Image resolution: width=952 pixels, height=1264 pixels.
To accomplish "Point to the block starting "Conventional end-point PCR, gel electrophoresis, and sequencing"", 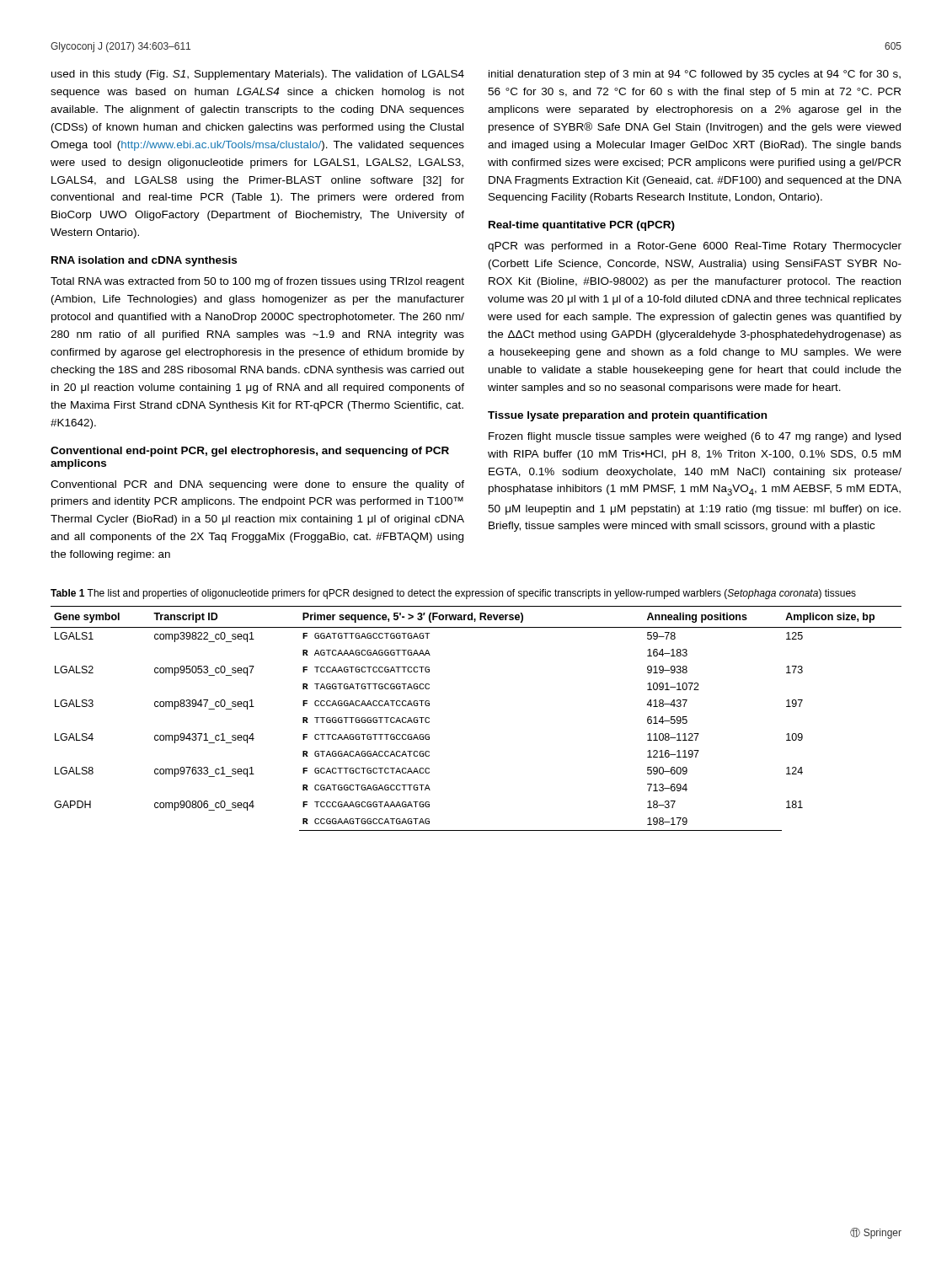I will (x=250, y=456).
